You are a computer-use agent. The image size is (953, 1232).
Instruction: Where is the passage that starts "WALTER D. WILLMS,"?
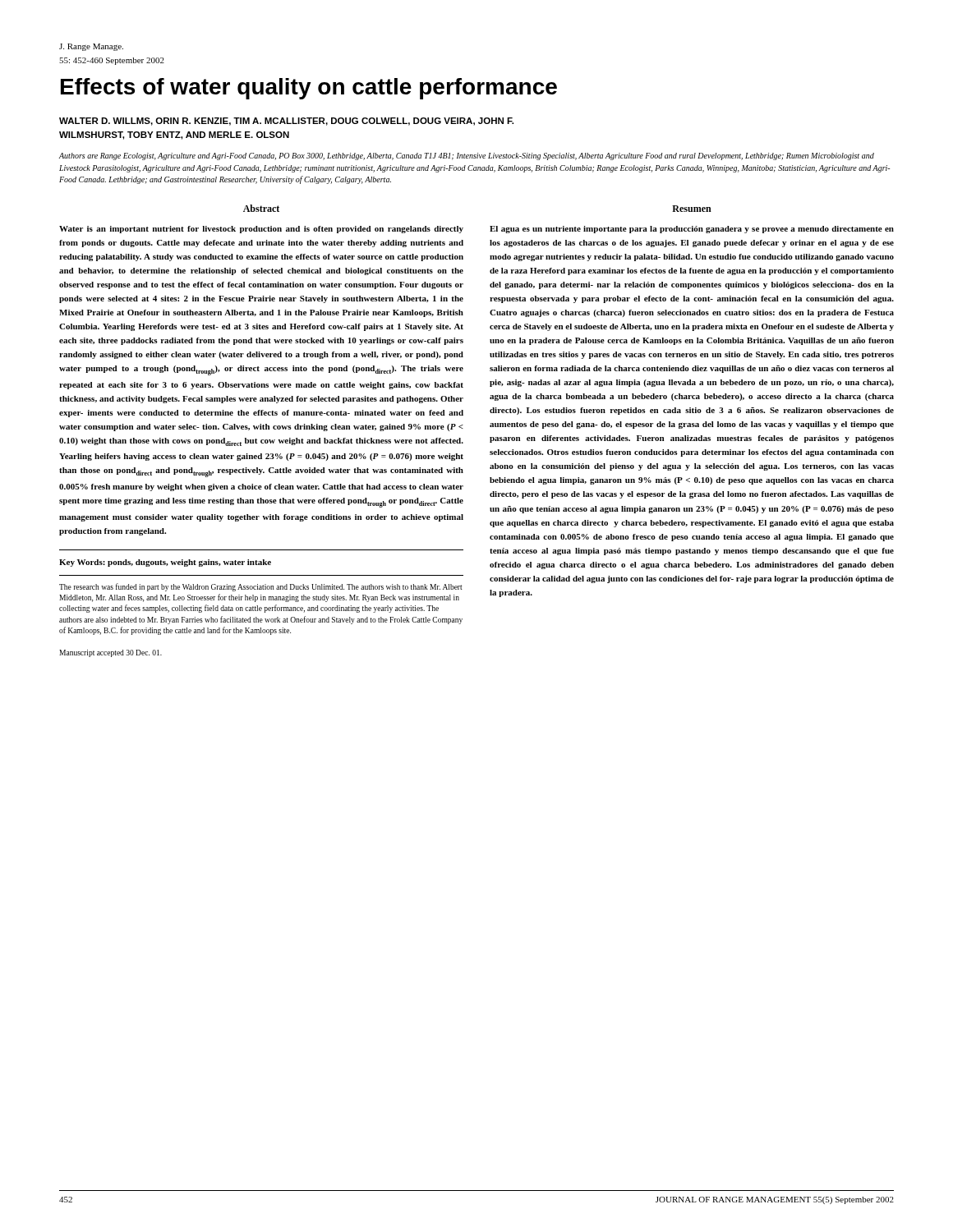[x=287, y=127]
